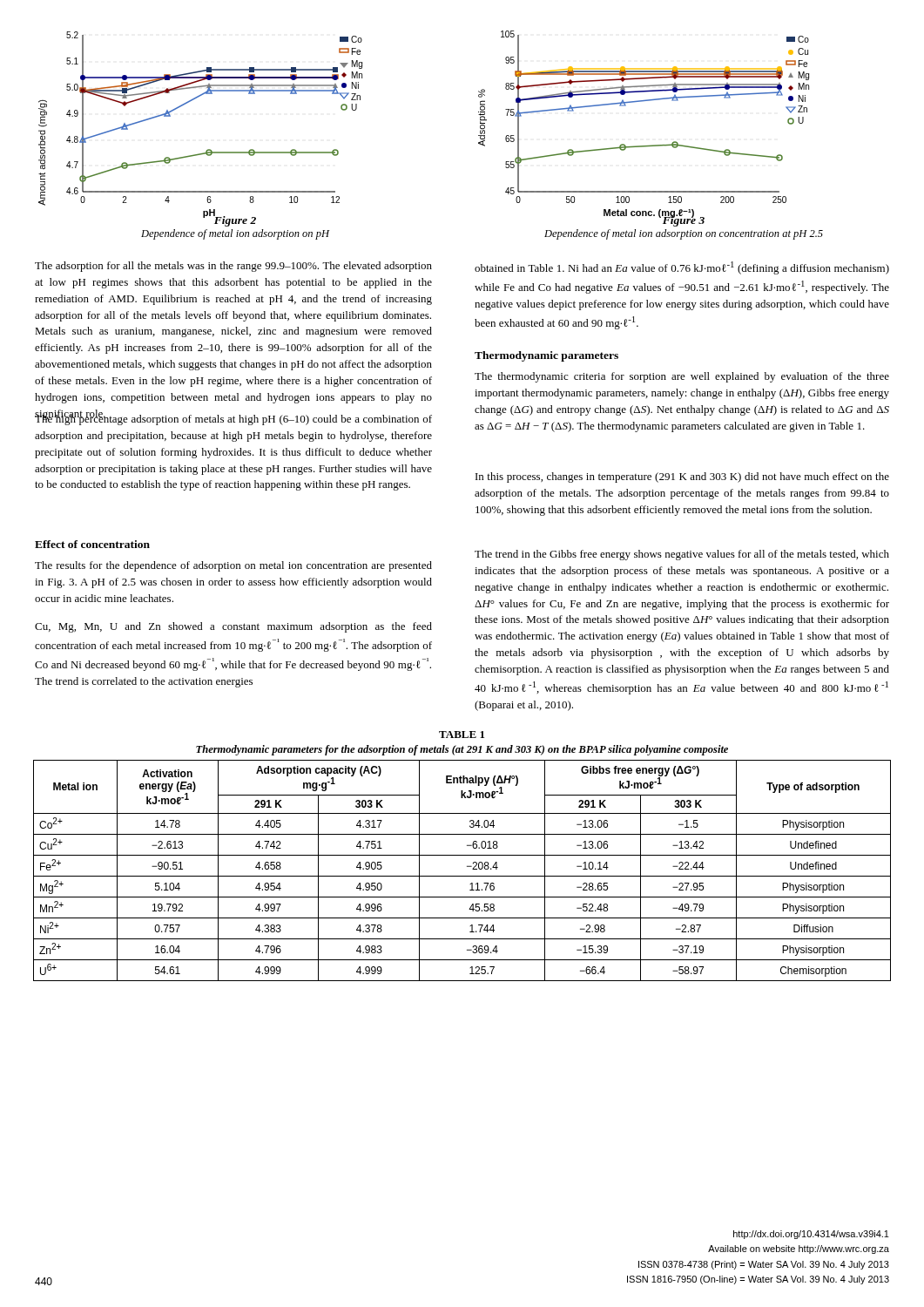Locate the block of text that opens with "The thermodynamic criteria for sorption are well explained"

pyautogui.click(x=682, y=401)
